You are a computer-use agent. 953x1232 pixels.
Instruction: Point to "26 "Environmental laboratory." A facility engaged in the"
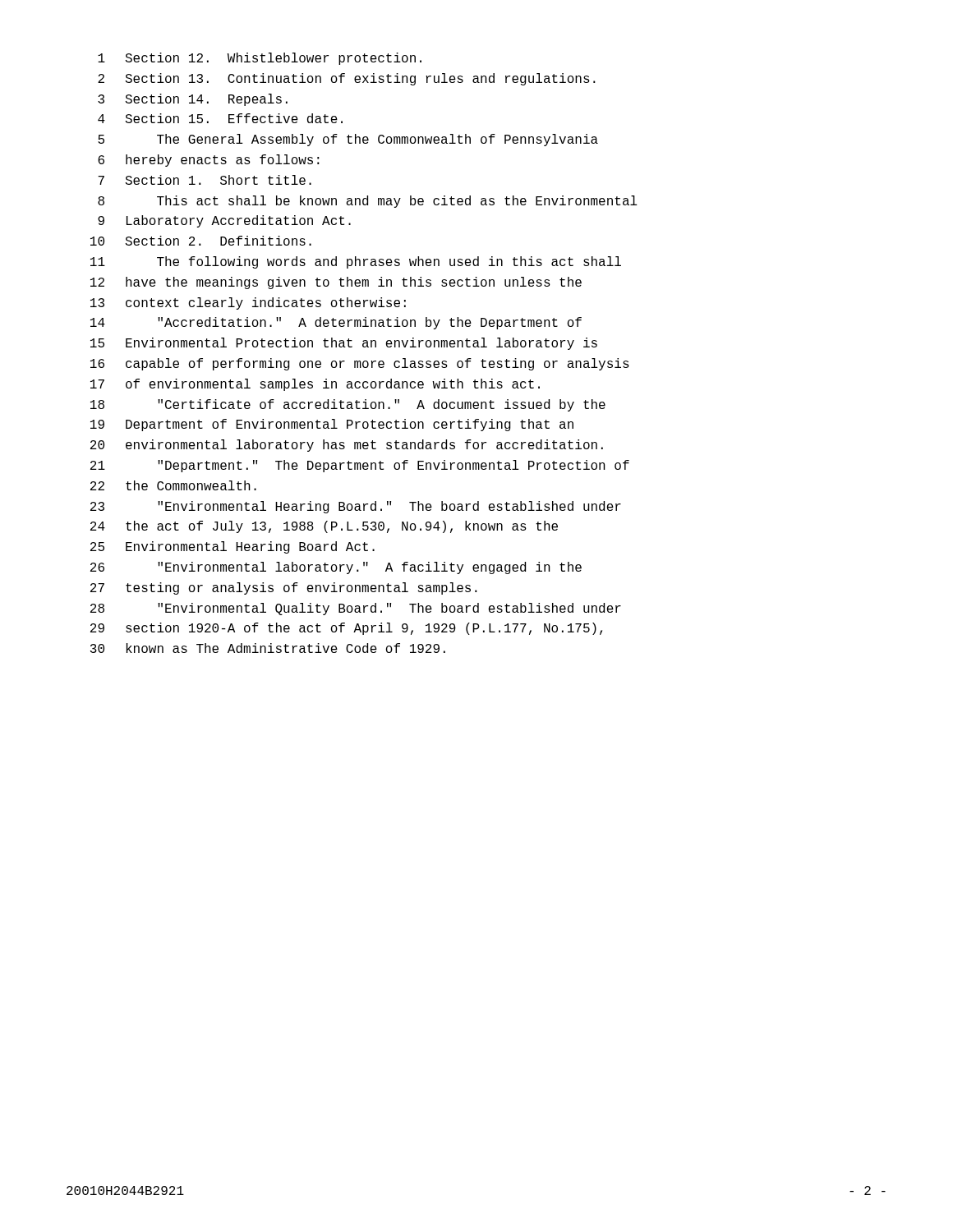476,569
